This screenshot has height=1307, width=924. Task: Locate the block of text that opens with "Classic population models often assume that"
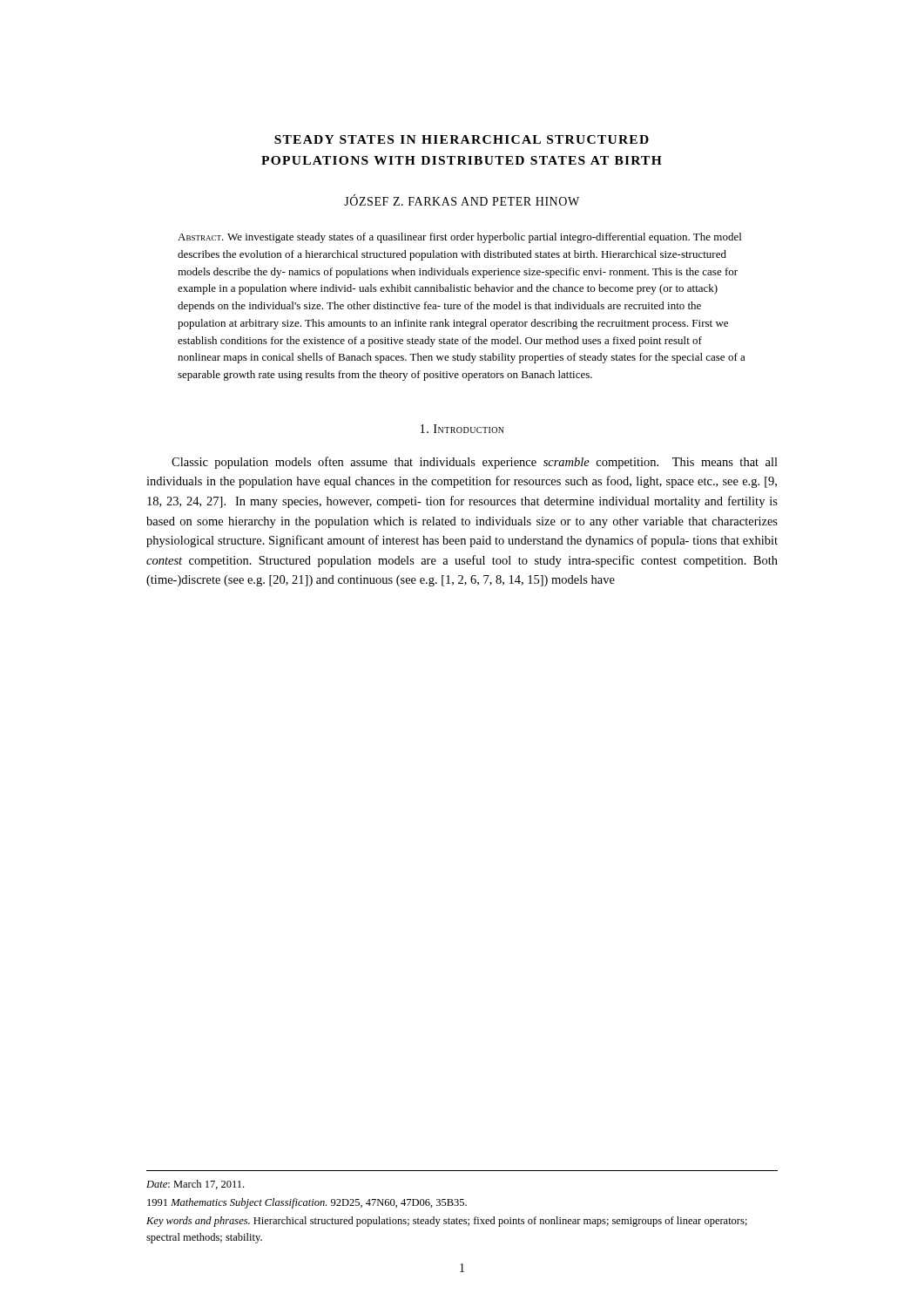click(x=462, y=521)
